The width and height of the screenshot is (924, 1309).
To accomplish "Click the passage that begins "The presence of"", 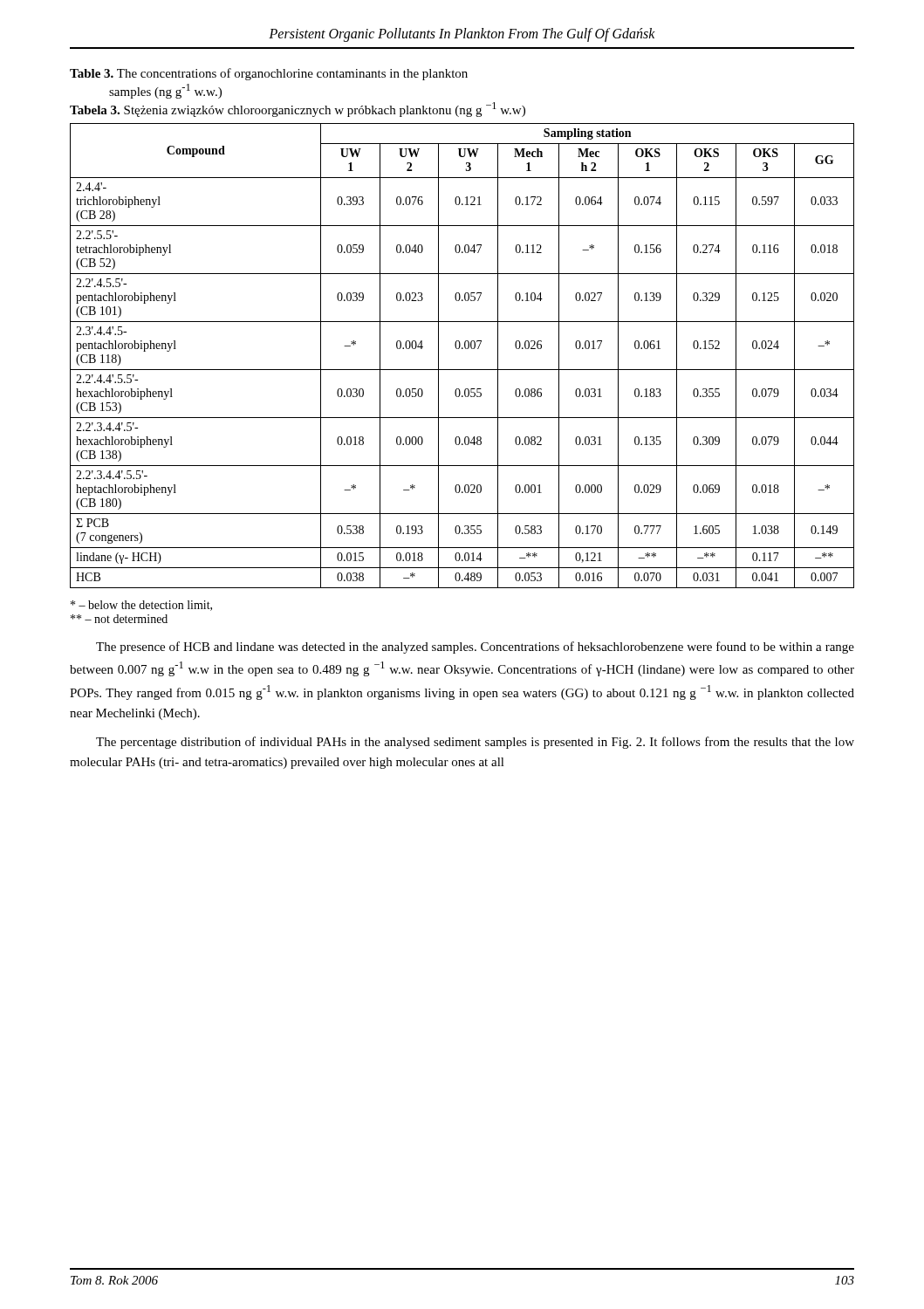I will point(462,680).
